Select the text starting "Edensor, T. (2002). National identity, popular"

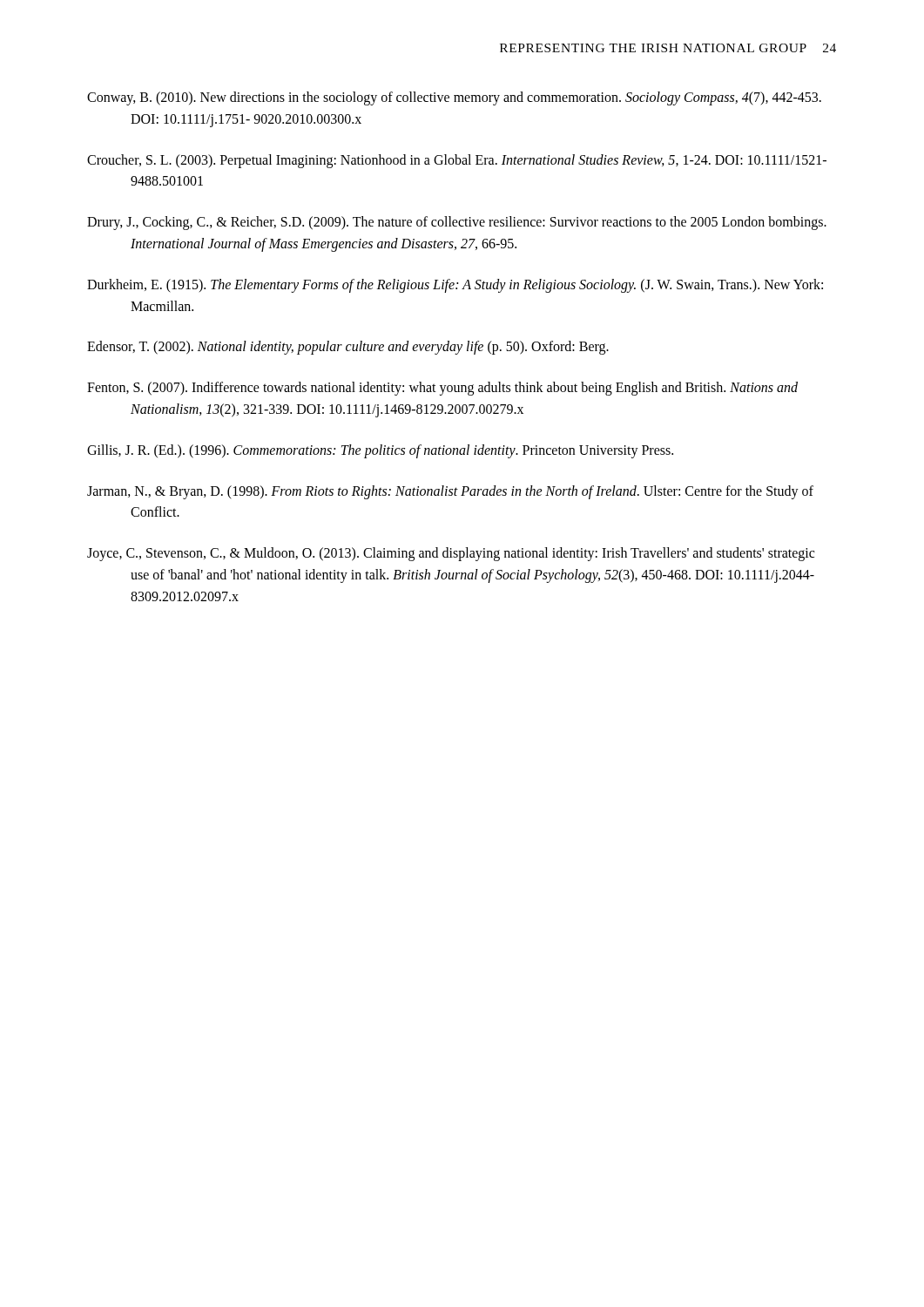click(348, 347)
